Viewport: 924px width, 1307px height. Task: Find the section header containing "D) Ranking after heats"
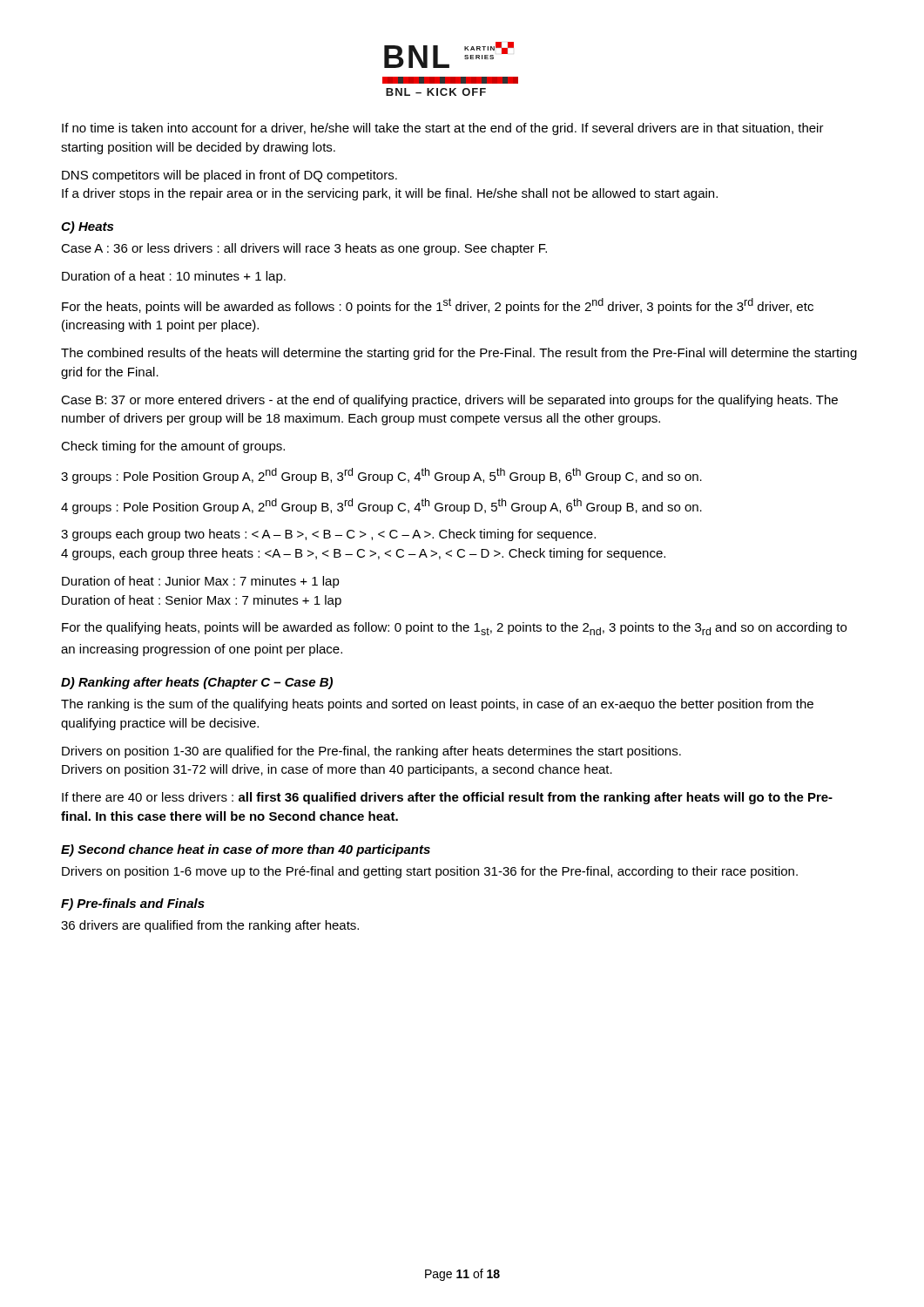pos(197,682)
